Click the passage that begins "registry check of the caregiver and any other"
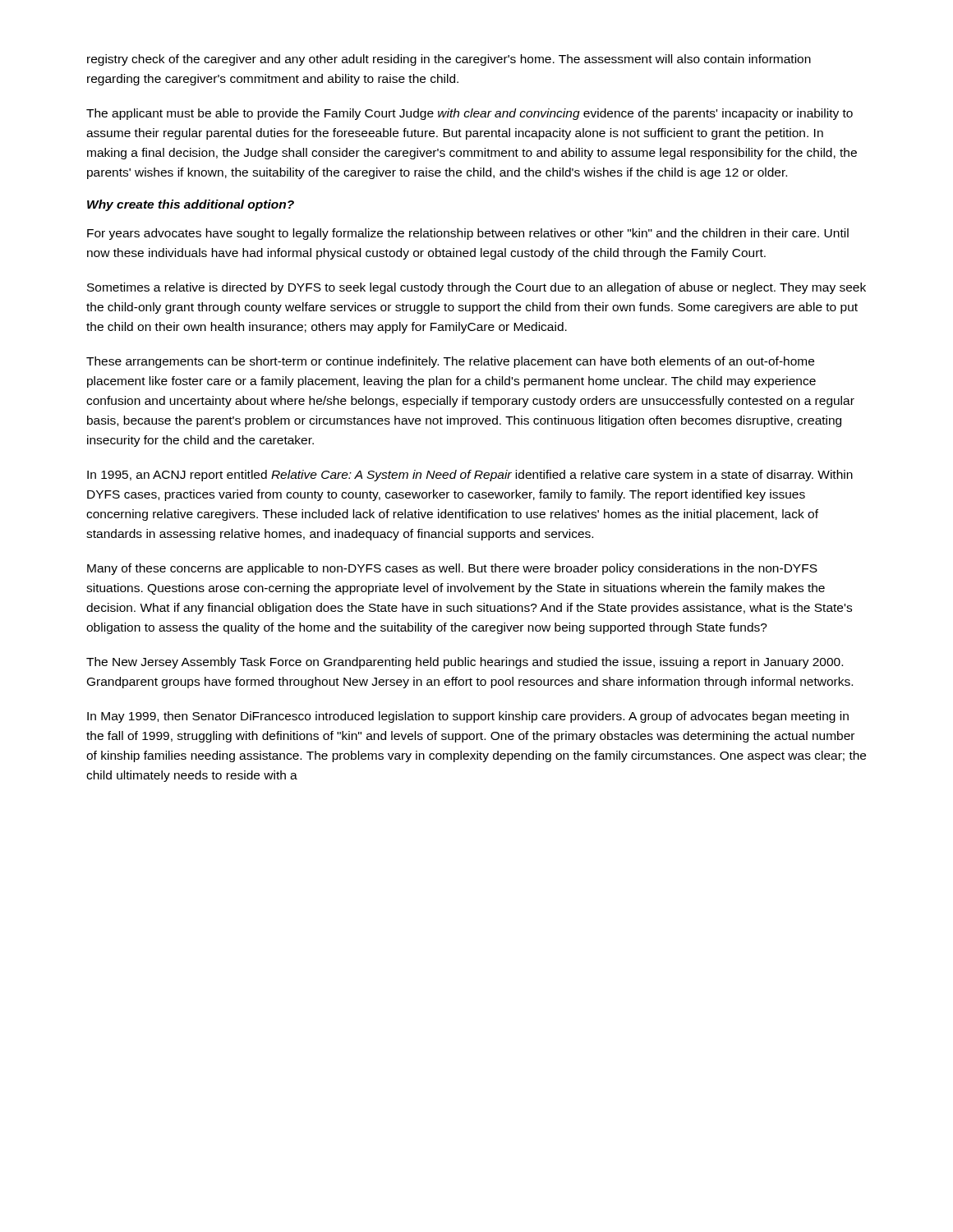The width and height of the screenshot is (953, 1232). click(449, 69)
